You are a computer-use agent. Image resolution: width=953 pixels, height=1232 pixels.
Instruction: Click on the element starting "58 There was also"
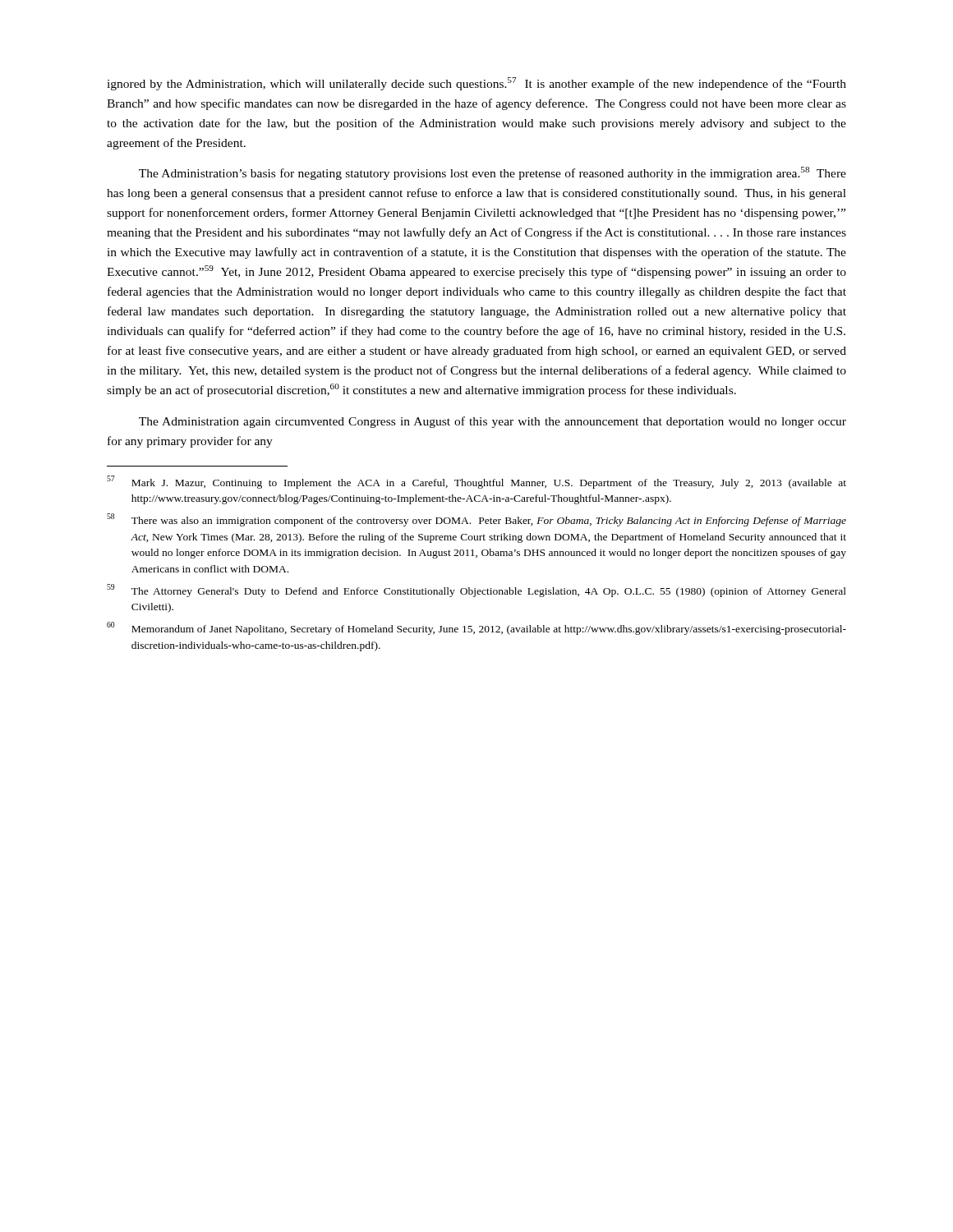(x=476, y=545)
